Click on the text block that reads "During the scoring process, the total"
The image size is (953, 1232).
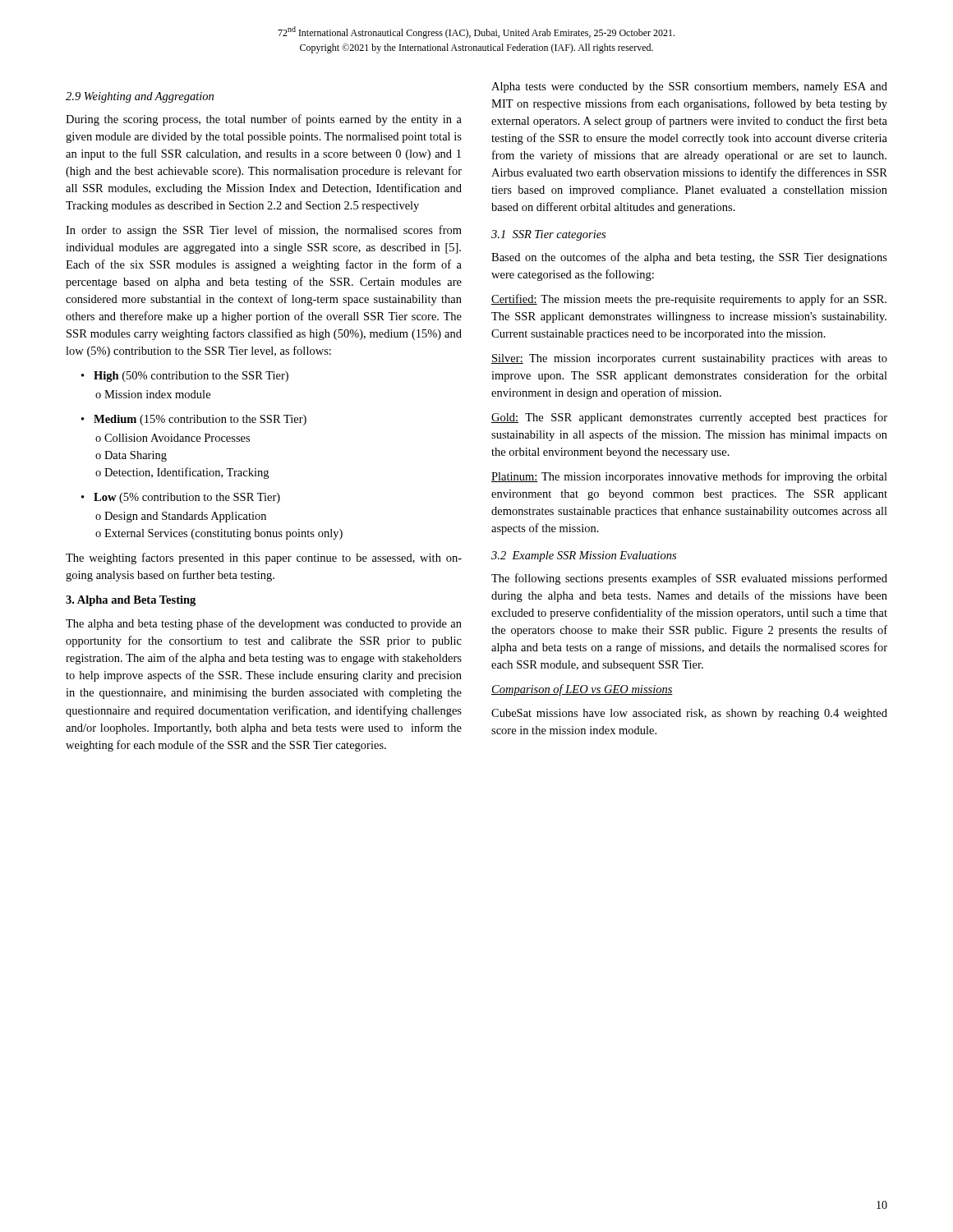264,163
